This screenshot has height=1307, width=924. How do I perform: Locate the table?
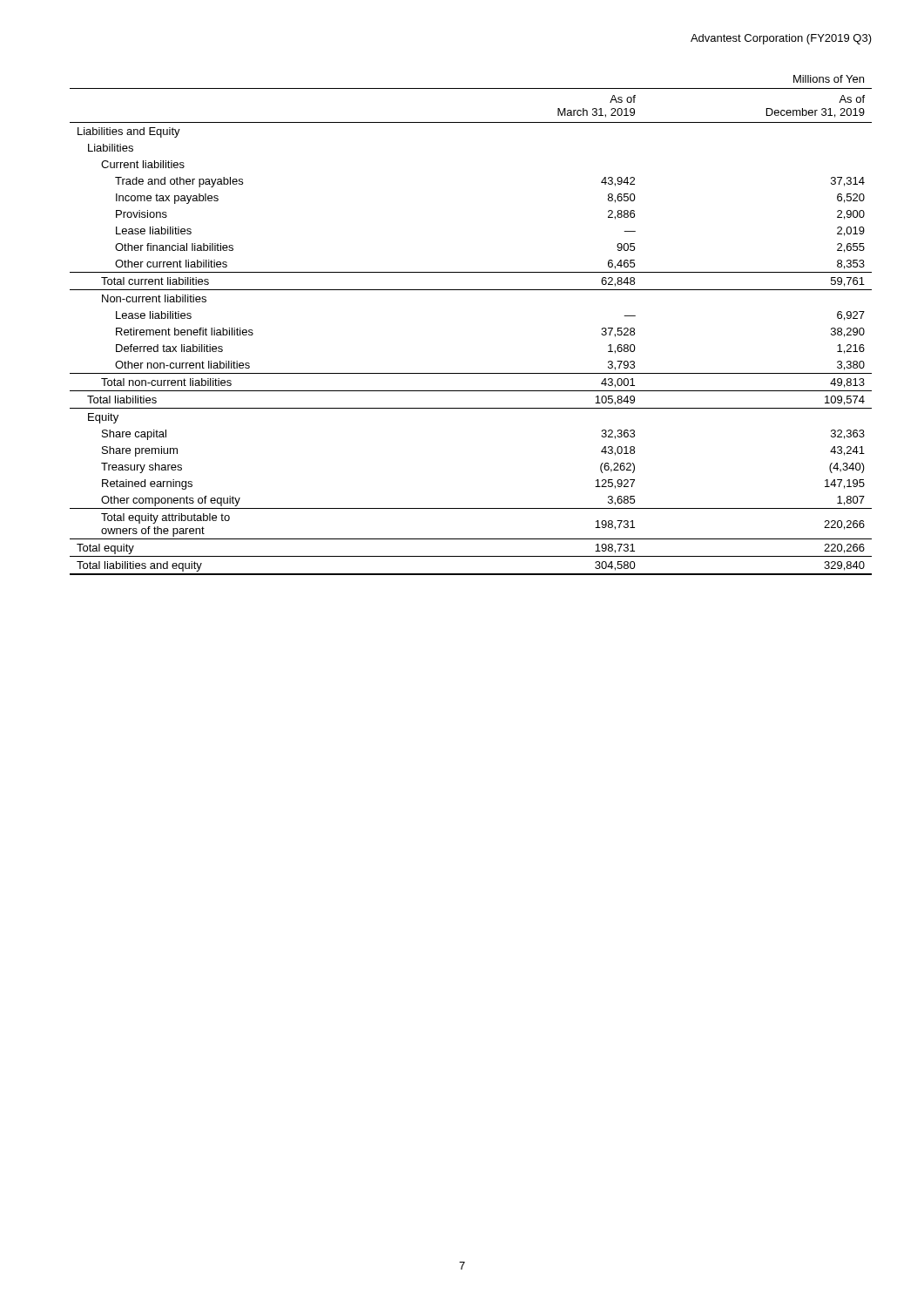click(x=471, y=322)
